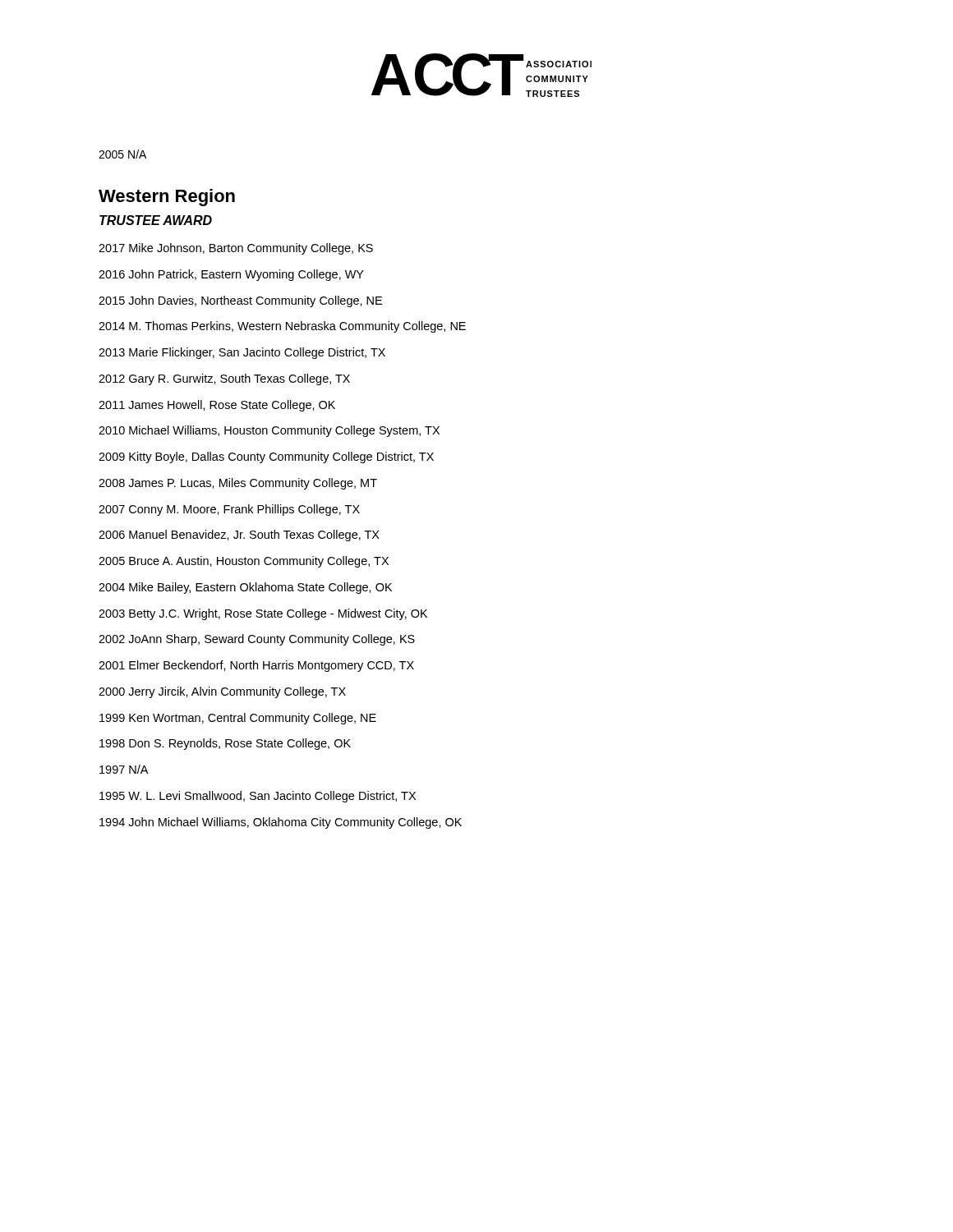
Task: Find the block on this page that starts "2010 Michael Williams, Houston"
Action: (x=269, y=431)
